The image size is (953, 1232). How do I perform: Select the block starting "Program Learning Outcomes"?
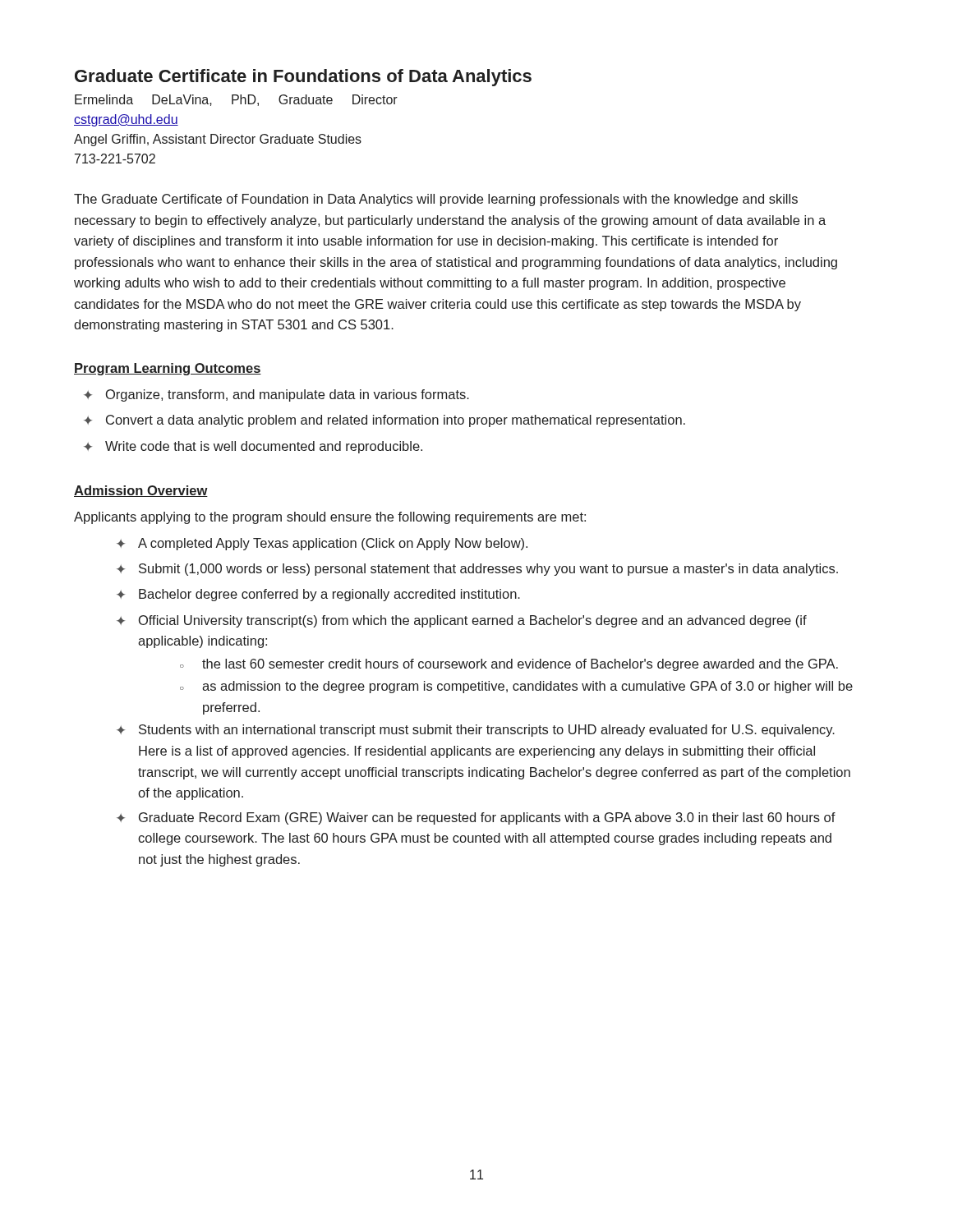point(167,368)
